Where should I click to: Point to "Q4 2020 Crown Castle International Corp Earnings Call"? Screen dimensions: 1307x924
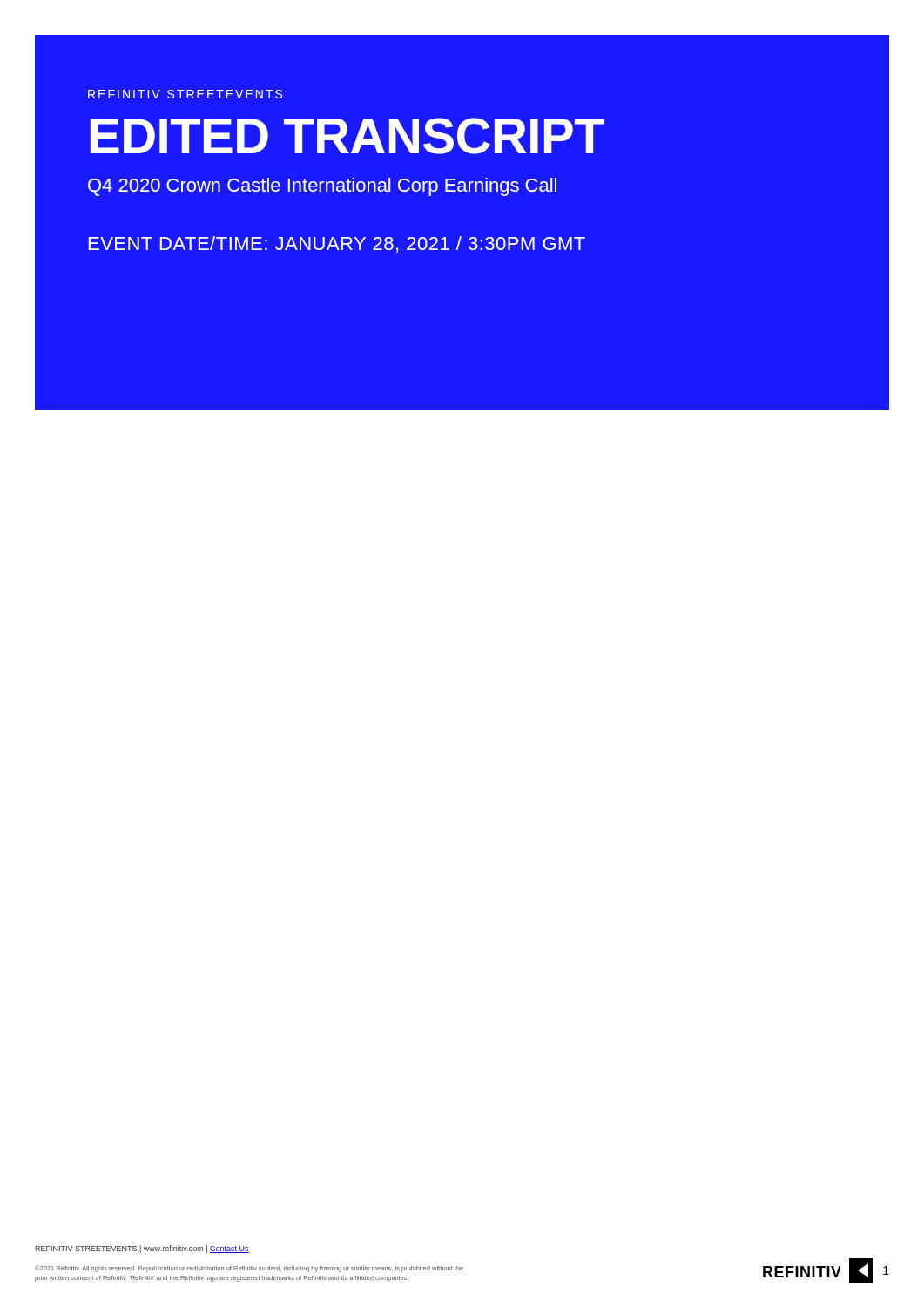point(322,185)
